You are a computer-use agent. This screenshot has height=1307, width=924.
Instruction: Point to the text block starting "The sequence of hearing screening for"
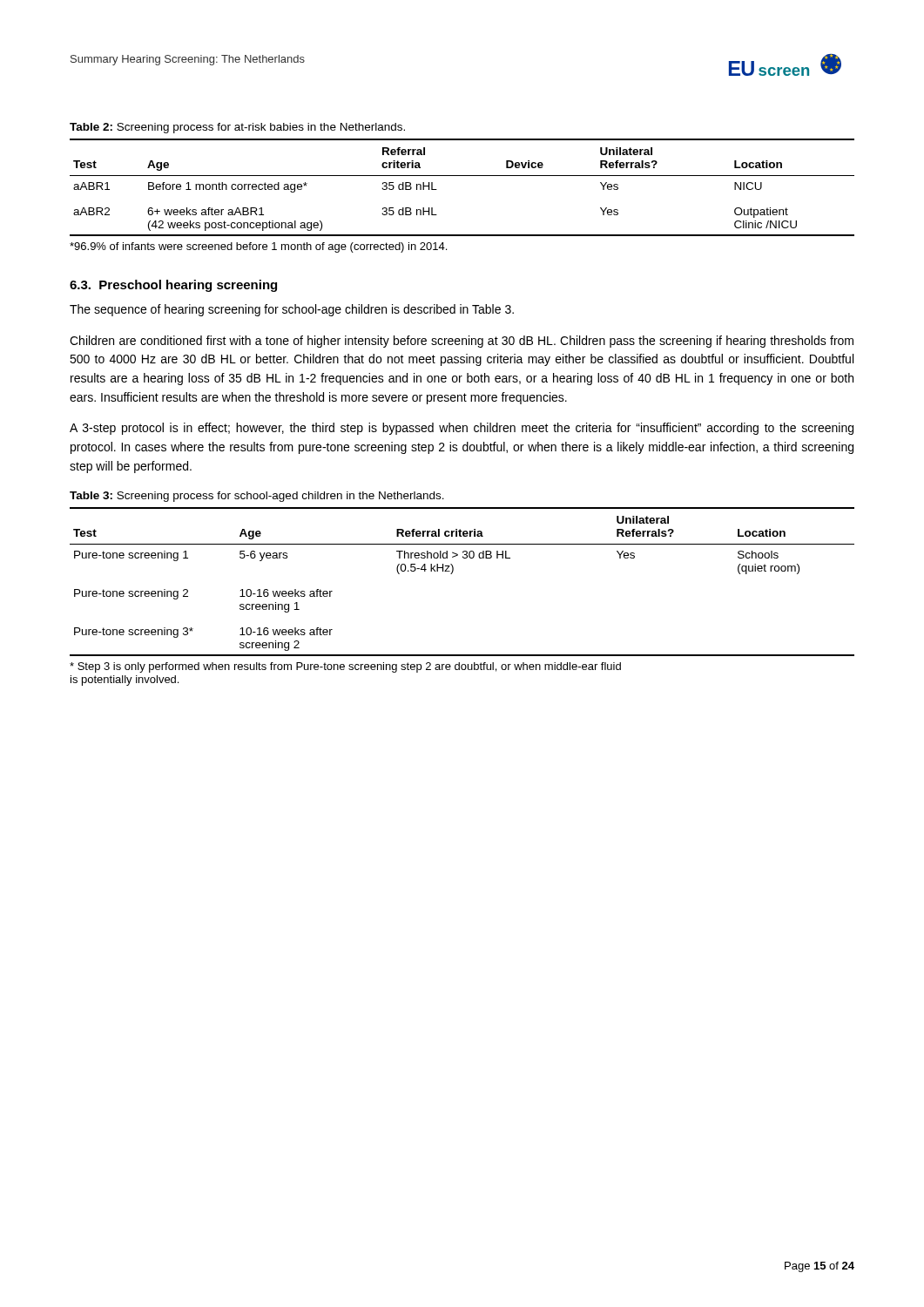click(x=292, y=309)
